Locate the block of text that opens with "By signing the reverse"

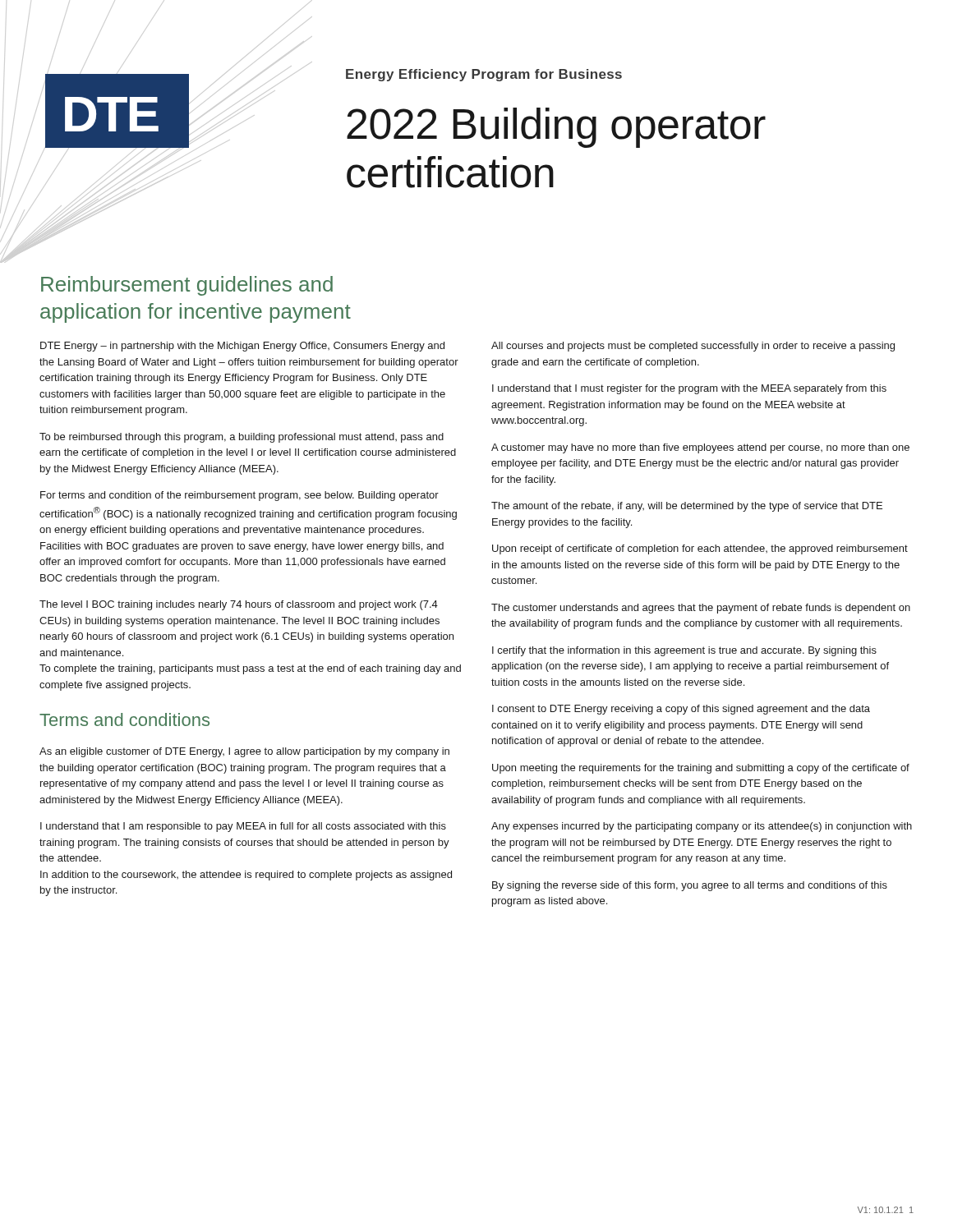pyautogui.click(x=689, y=893)
